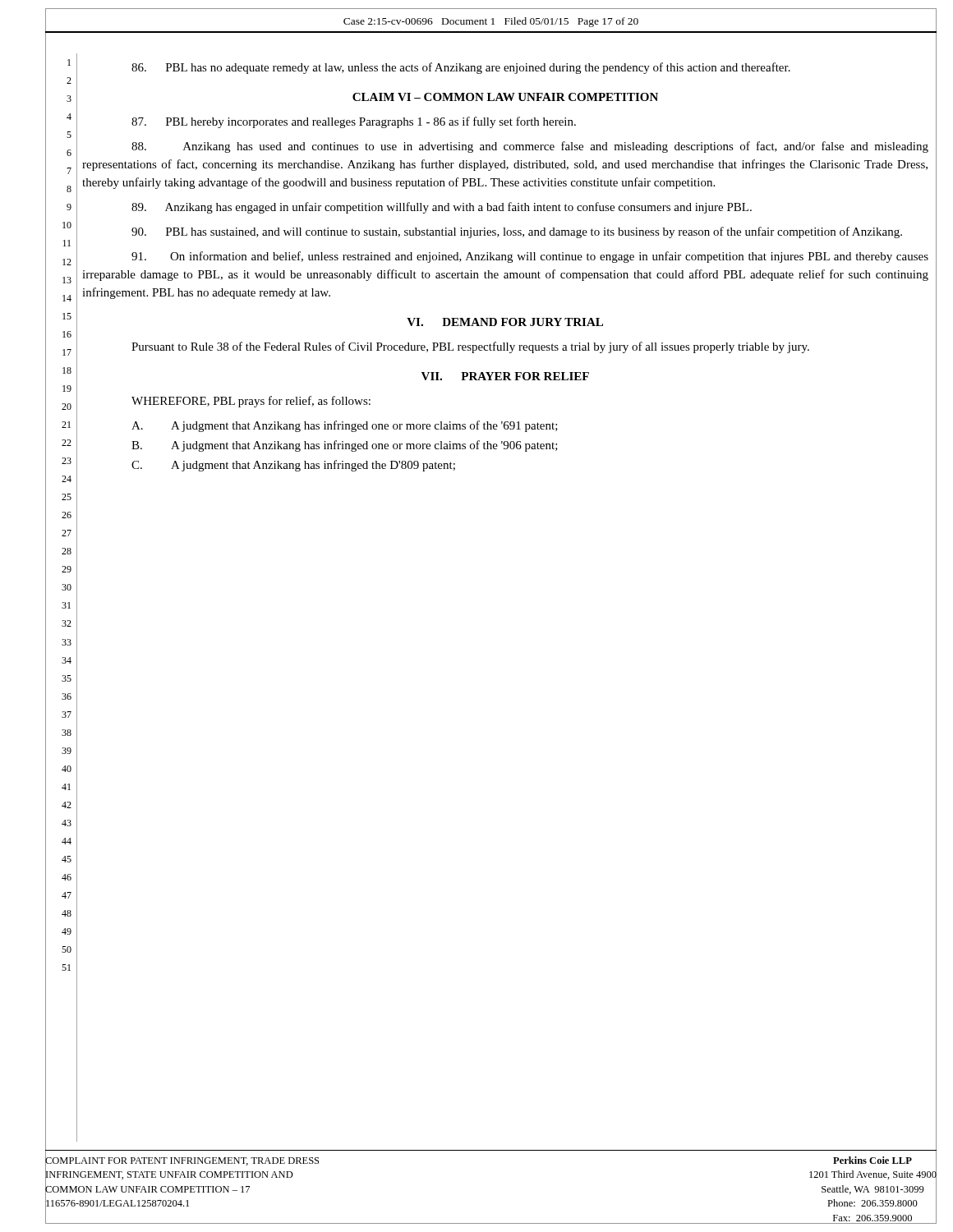Locate the section header with the text "CLAIM VI – COMMON LAW UNFAIR"

pos(505,97)
